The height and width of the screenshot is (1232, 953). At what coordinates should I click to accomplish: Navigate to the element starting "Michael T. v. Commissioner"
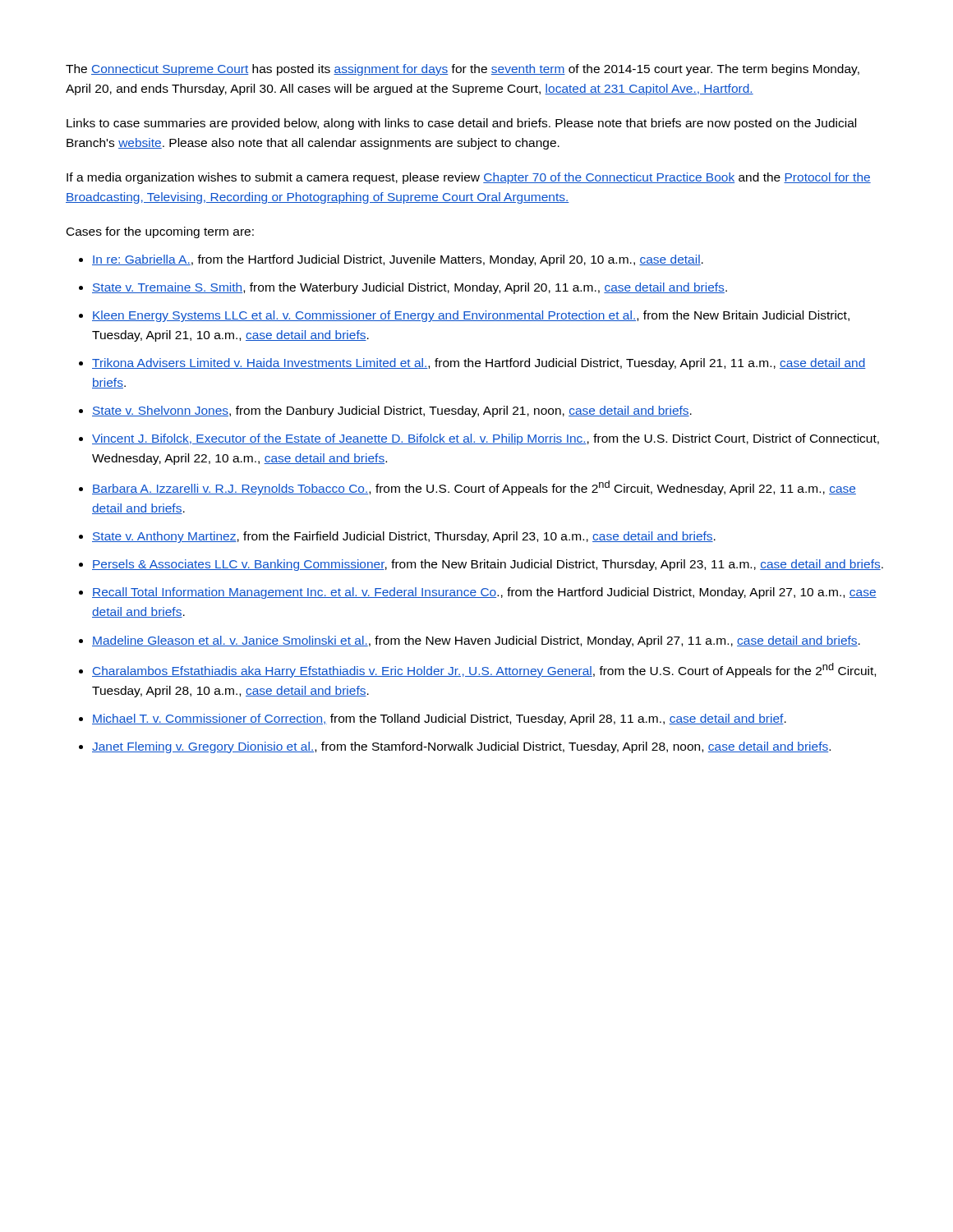click(x=490, y=718)
